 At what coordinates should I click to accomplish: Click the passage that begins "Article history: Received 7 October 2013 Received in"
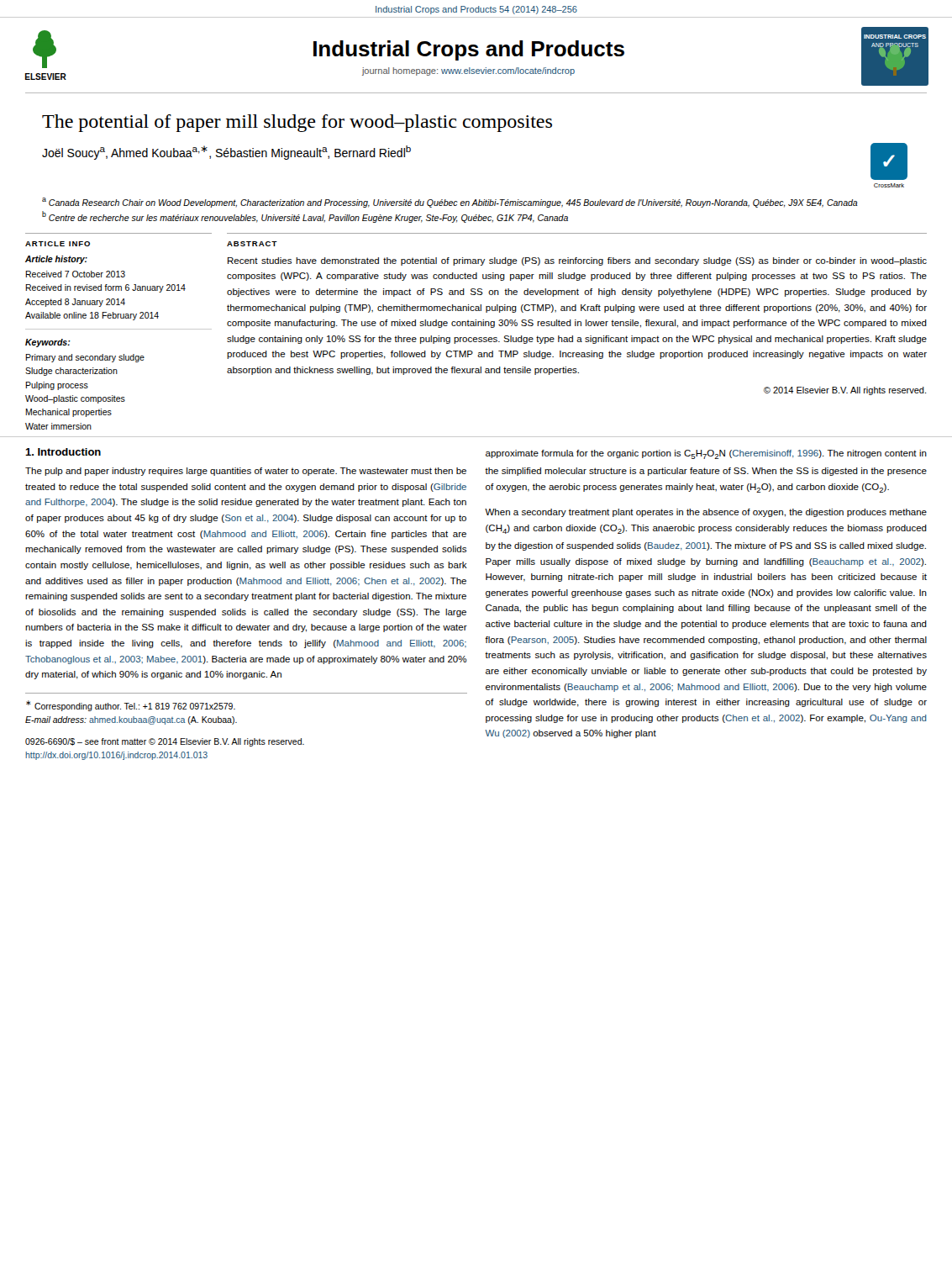click(118, 286)
